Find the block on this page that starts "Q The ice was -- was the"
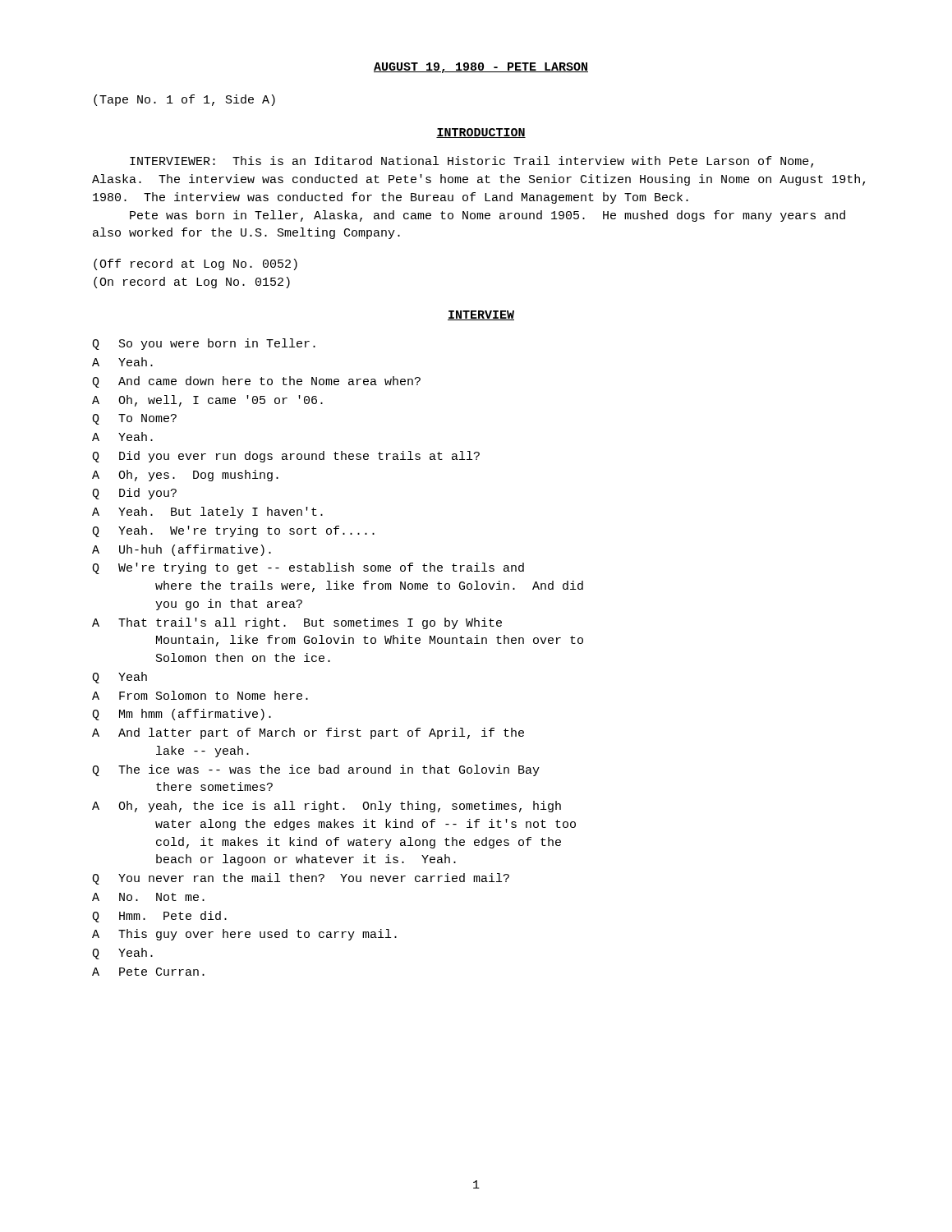 481,780
